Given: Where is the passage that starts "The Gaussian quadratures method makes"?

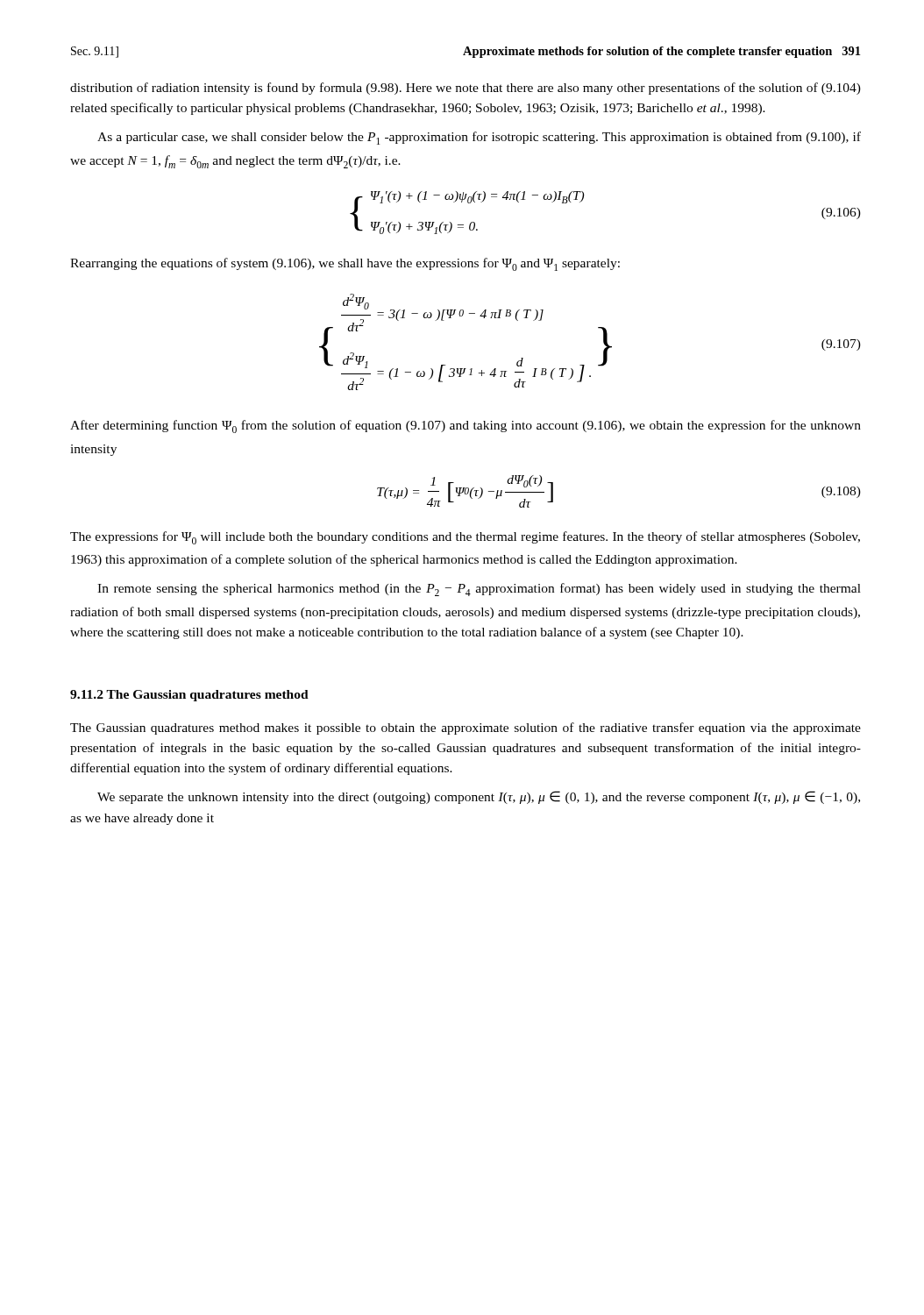Looking at the screenshot, I should pos(466,747).
